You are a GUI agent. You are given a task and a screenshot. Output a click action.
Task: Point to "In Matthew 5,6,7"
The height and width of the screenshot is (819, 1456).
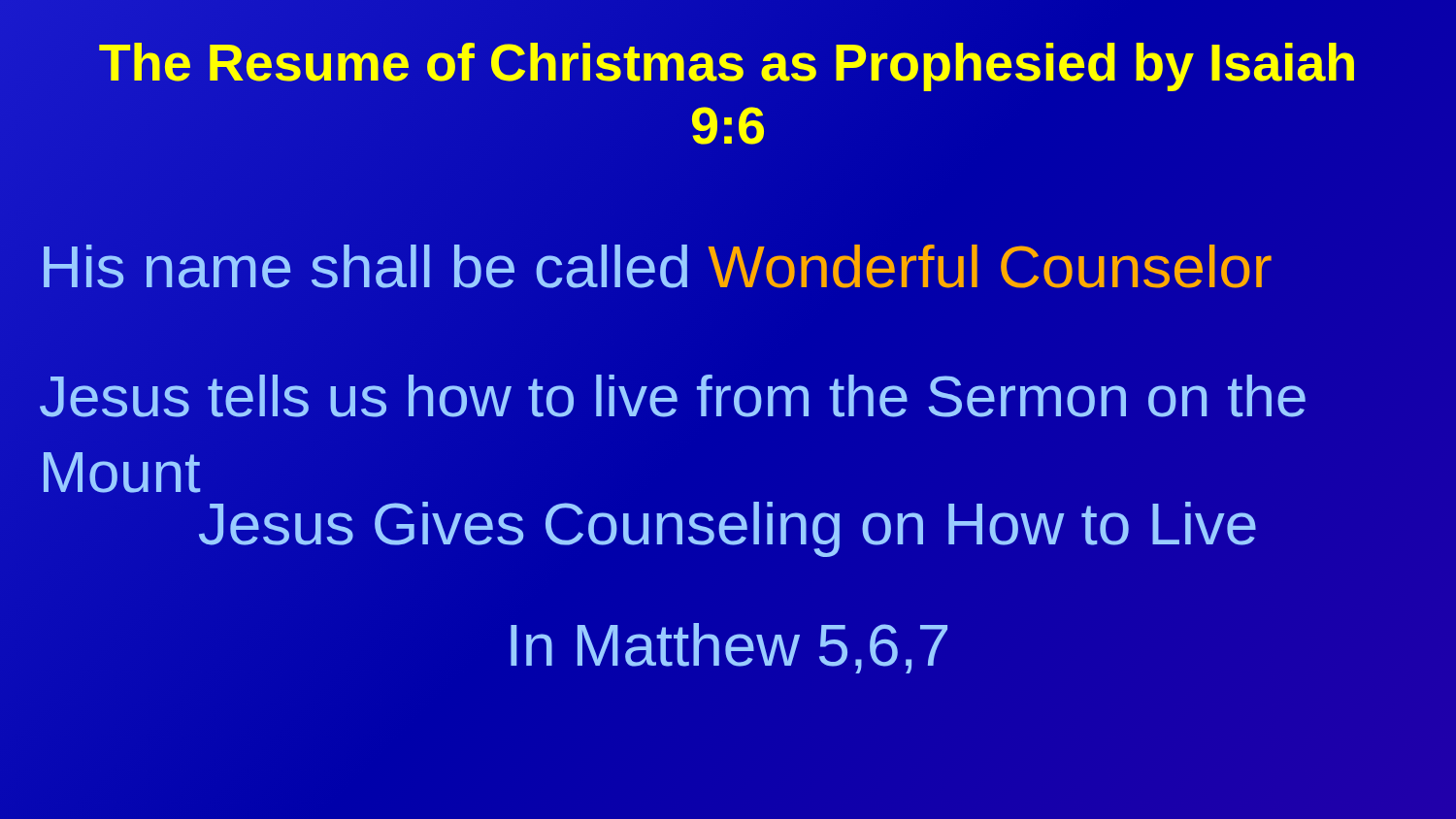pyautogui.click(x=728, y=646)
